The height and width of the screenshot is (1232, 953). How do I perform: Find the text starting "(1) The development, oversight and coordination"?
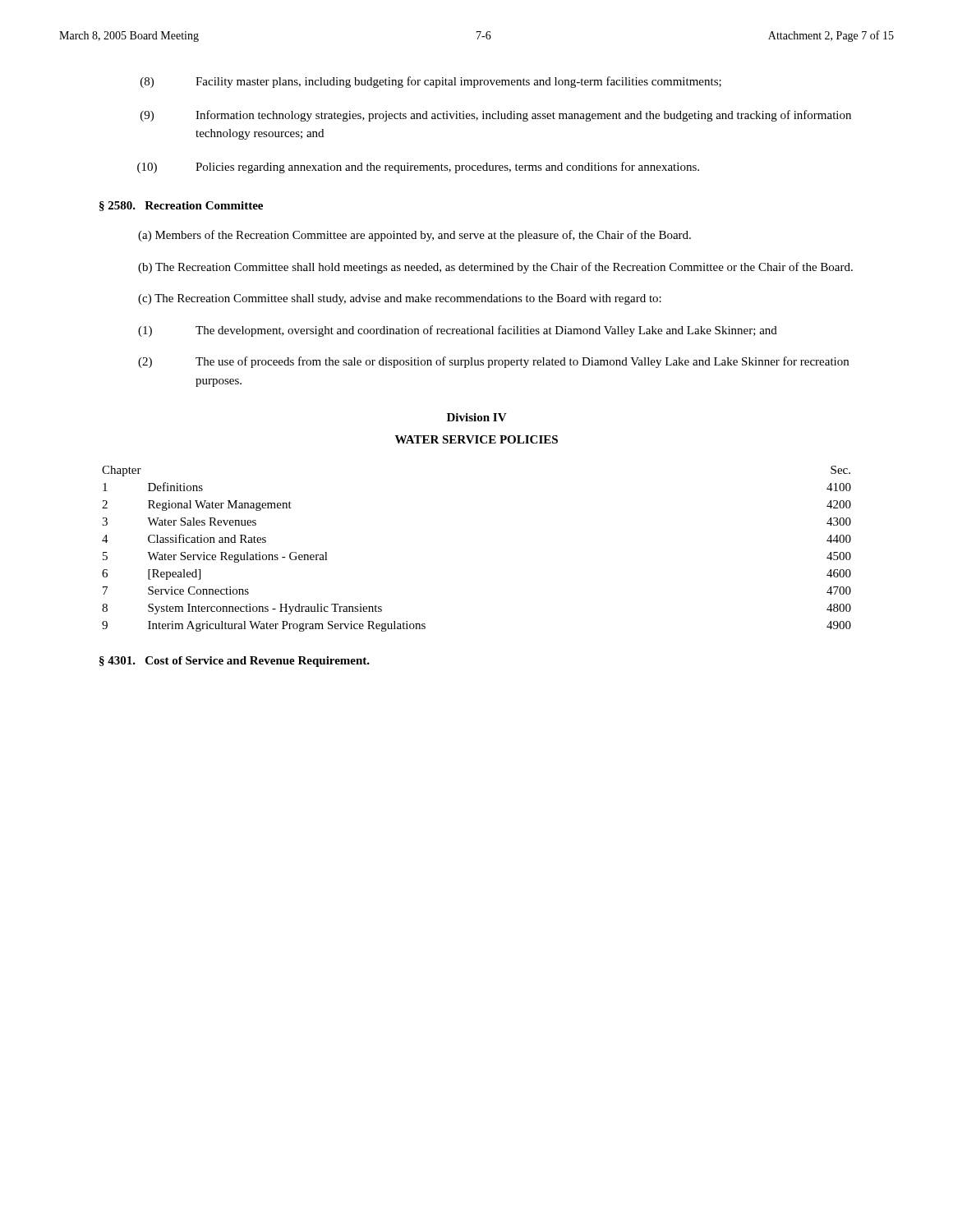tap(458, 330)
